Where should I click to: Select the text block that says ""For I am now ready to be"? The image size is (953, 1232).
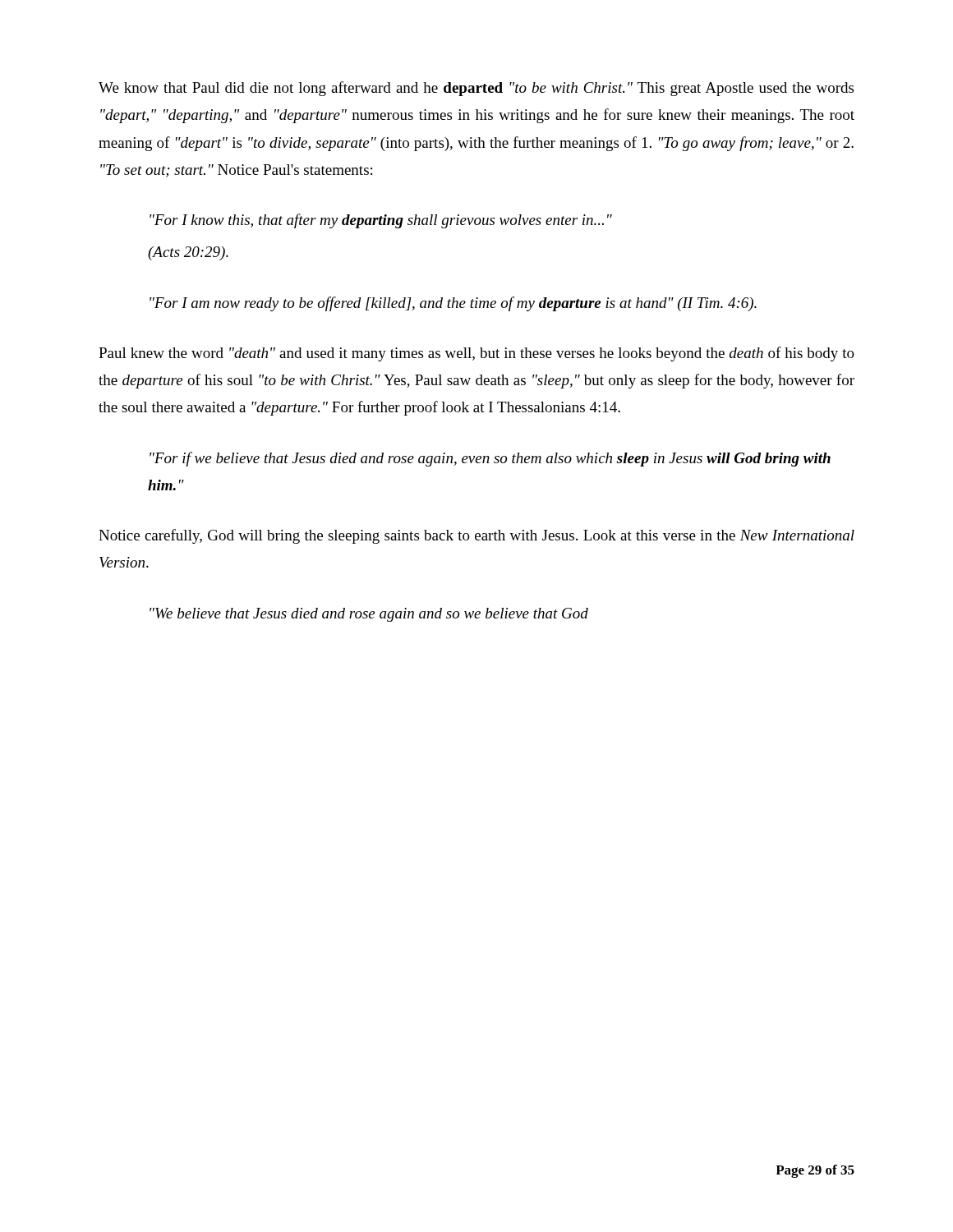(x=501, y=302)
